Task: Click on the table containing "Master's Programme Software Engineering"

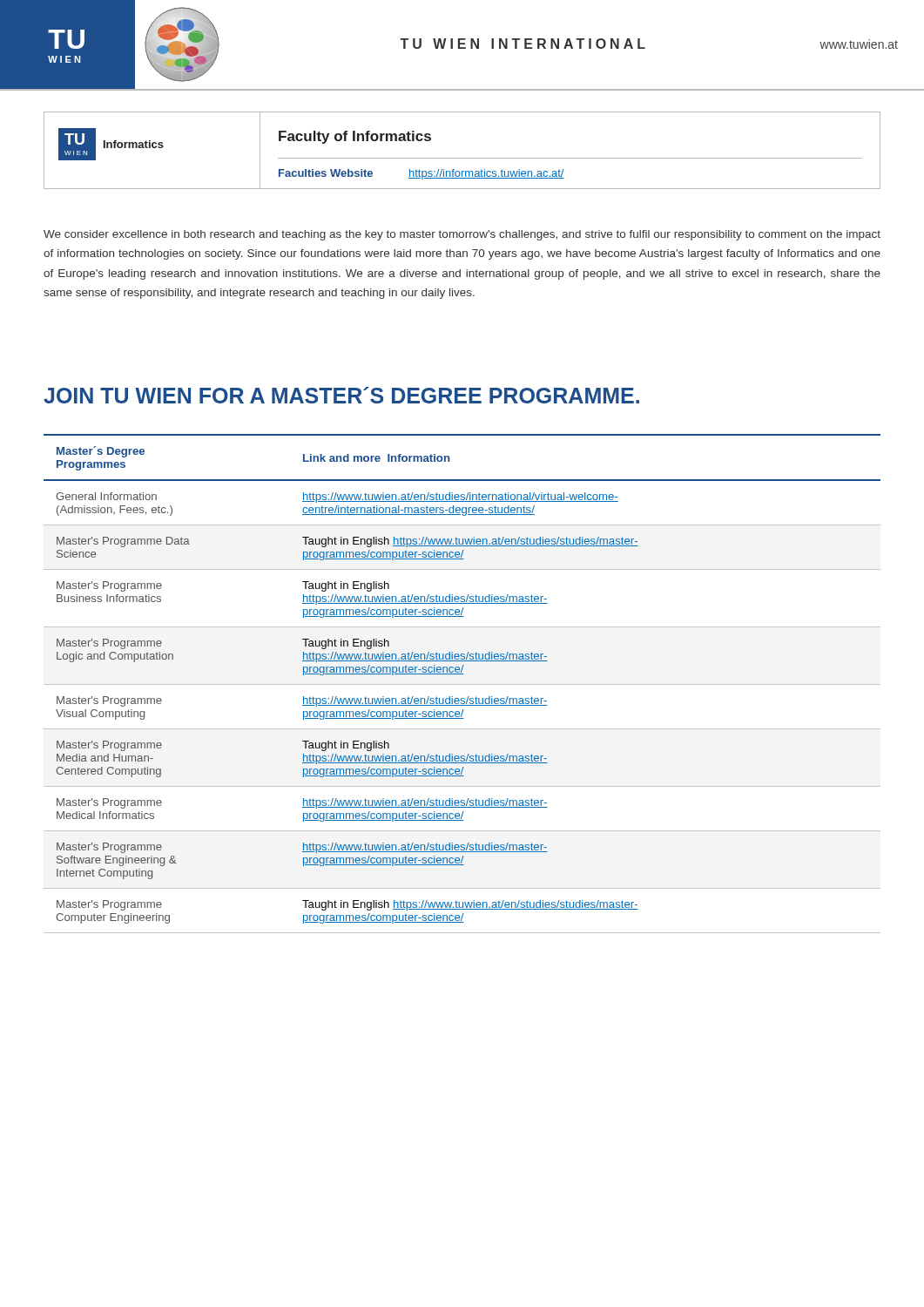Action: pos(462,684)
